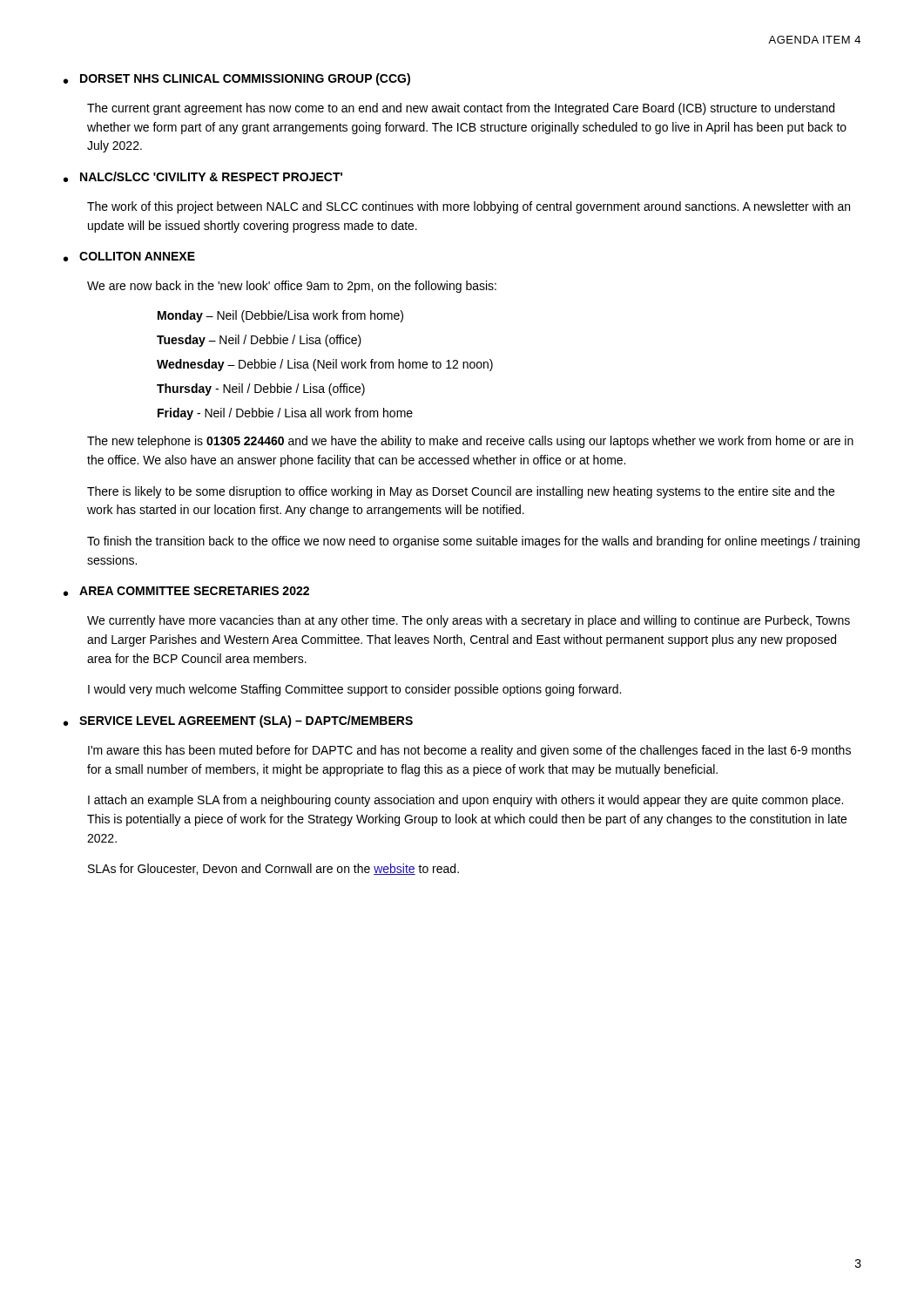Find the text block starting "Tuesday – Neil /"
Screen dimensions: 1307x924
coord(259,340)
